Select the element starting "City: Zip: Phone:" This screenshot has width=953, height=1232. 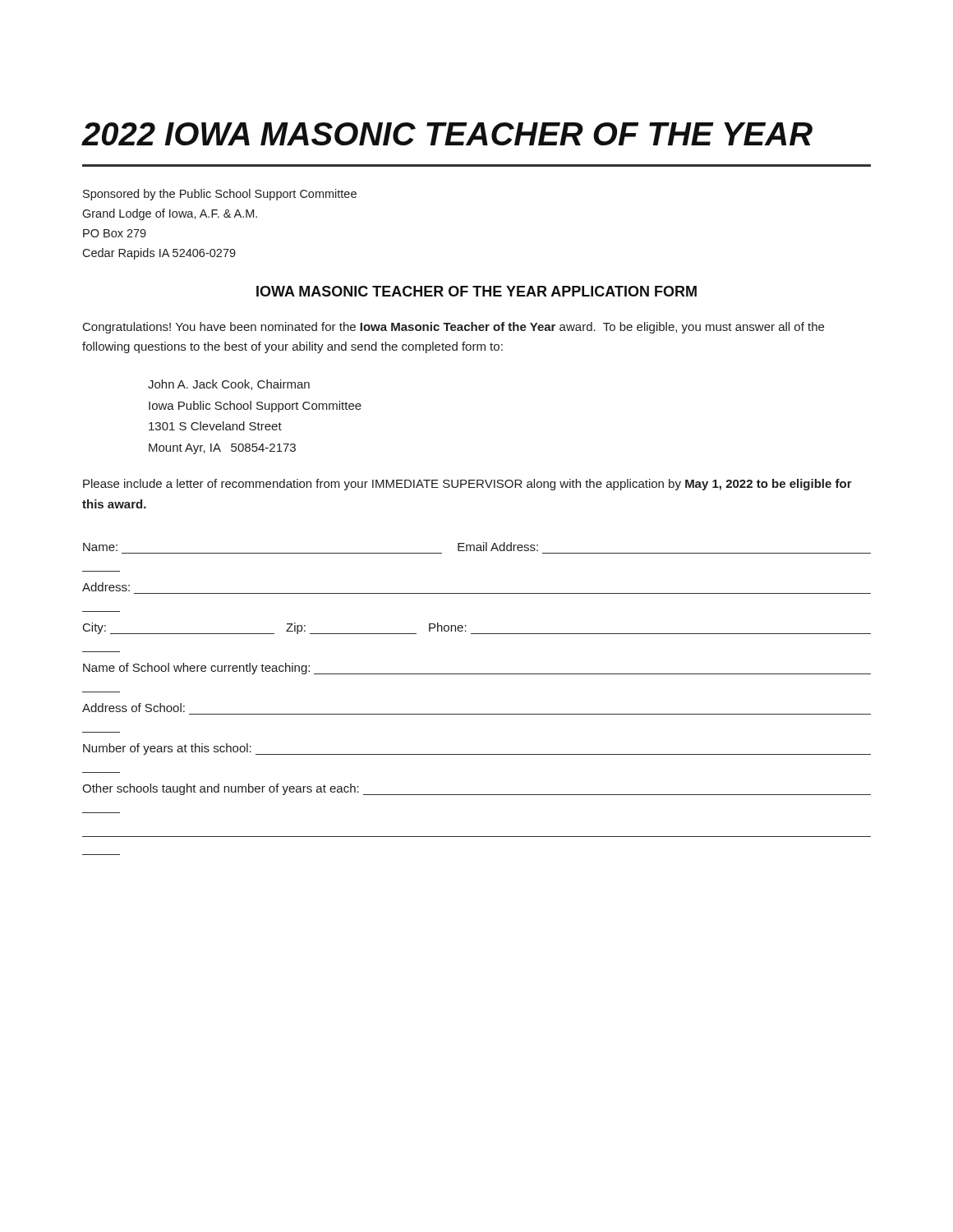(x=476, y=635)
